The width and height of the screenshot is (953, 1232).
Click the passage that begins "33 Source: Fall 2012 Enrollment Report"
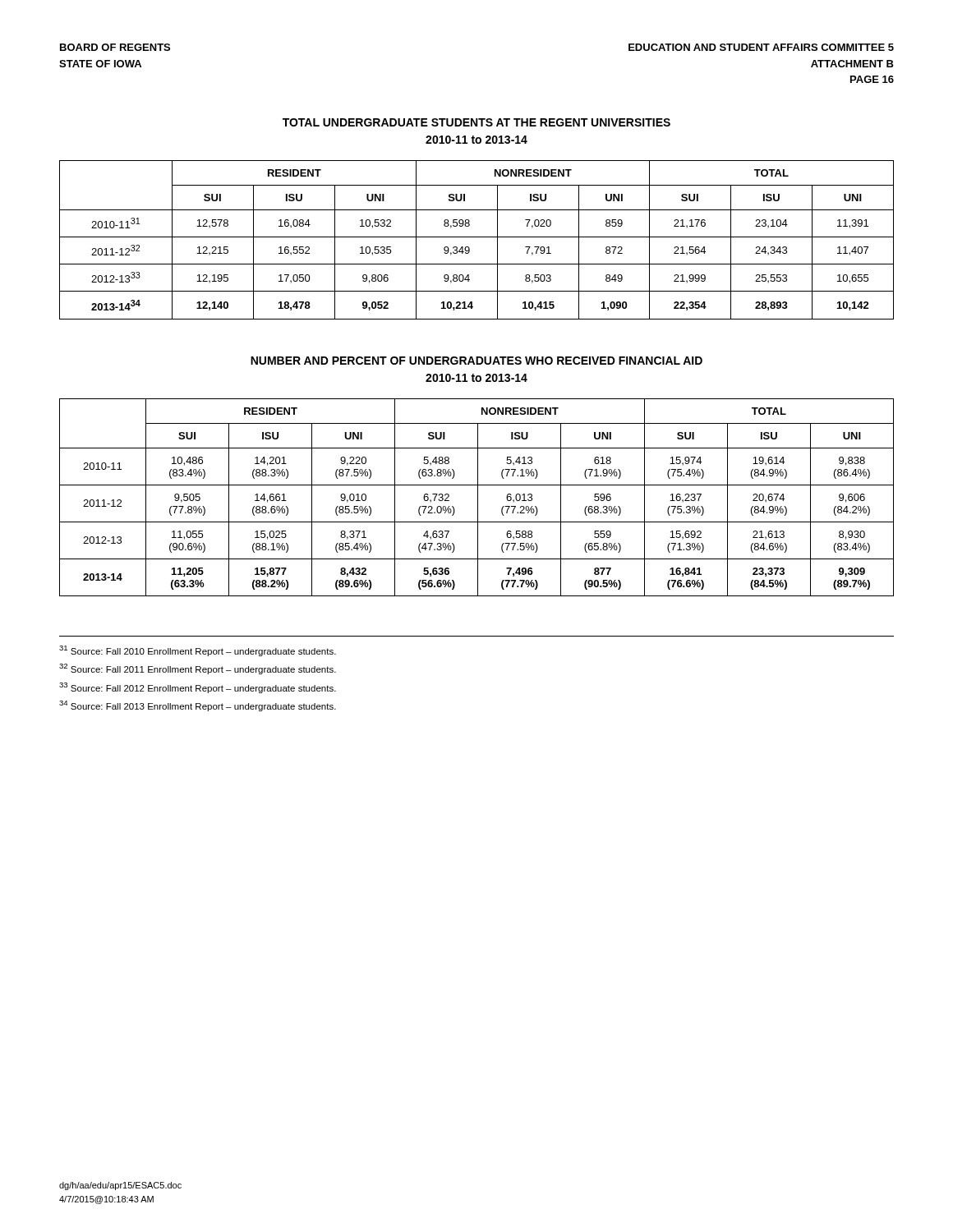point(198,688)
